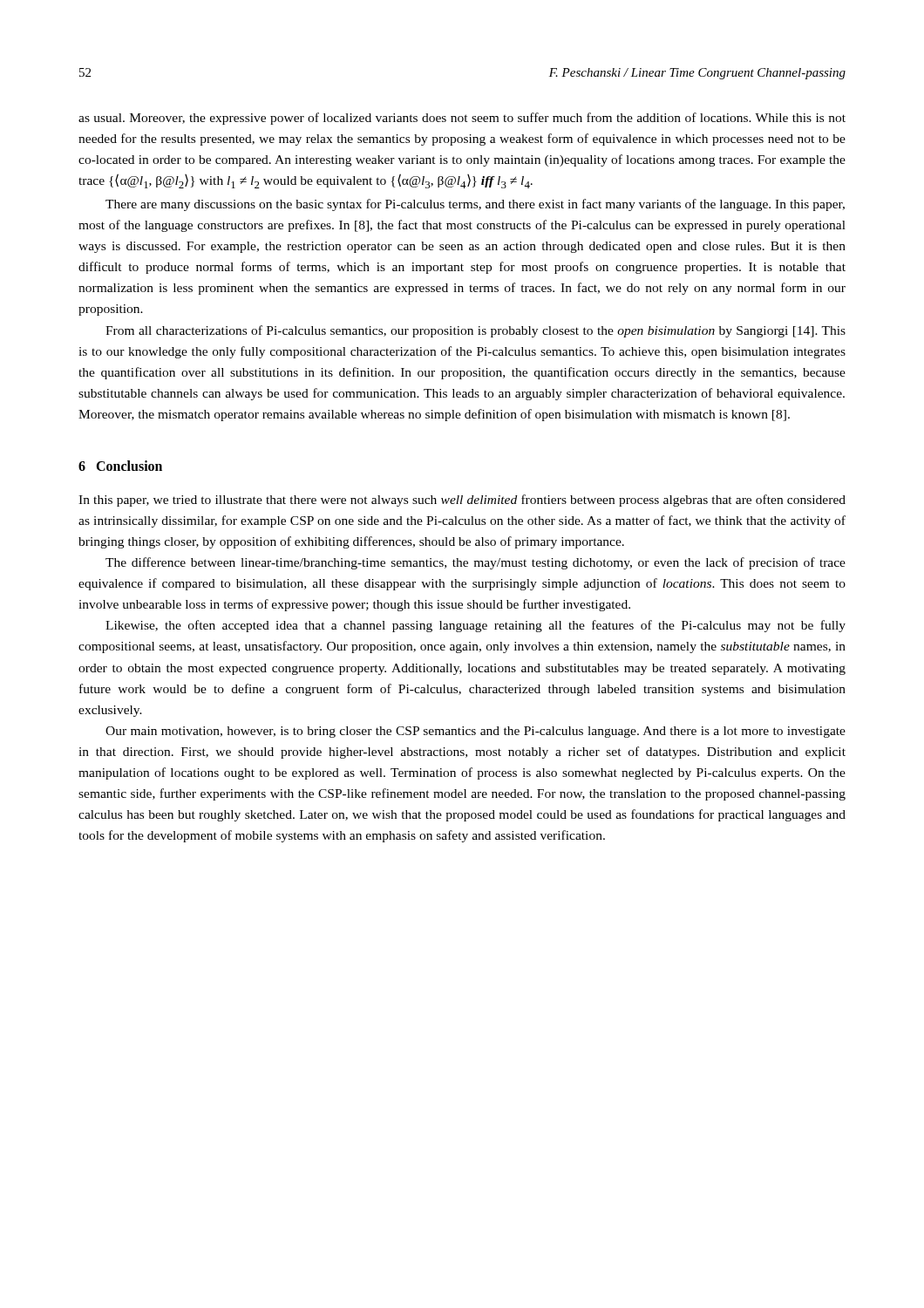This screenshot has height=1308, width=924.
Task: Click on the text block starting "as usual. Moreover, the expressive power of localized"
Action: [462, 151]
